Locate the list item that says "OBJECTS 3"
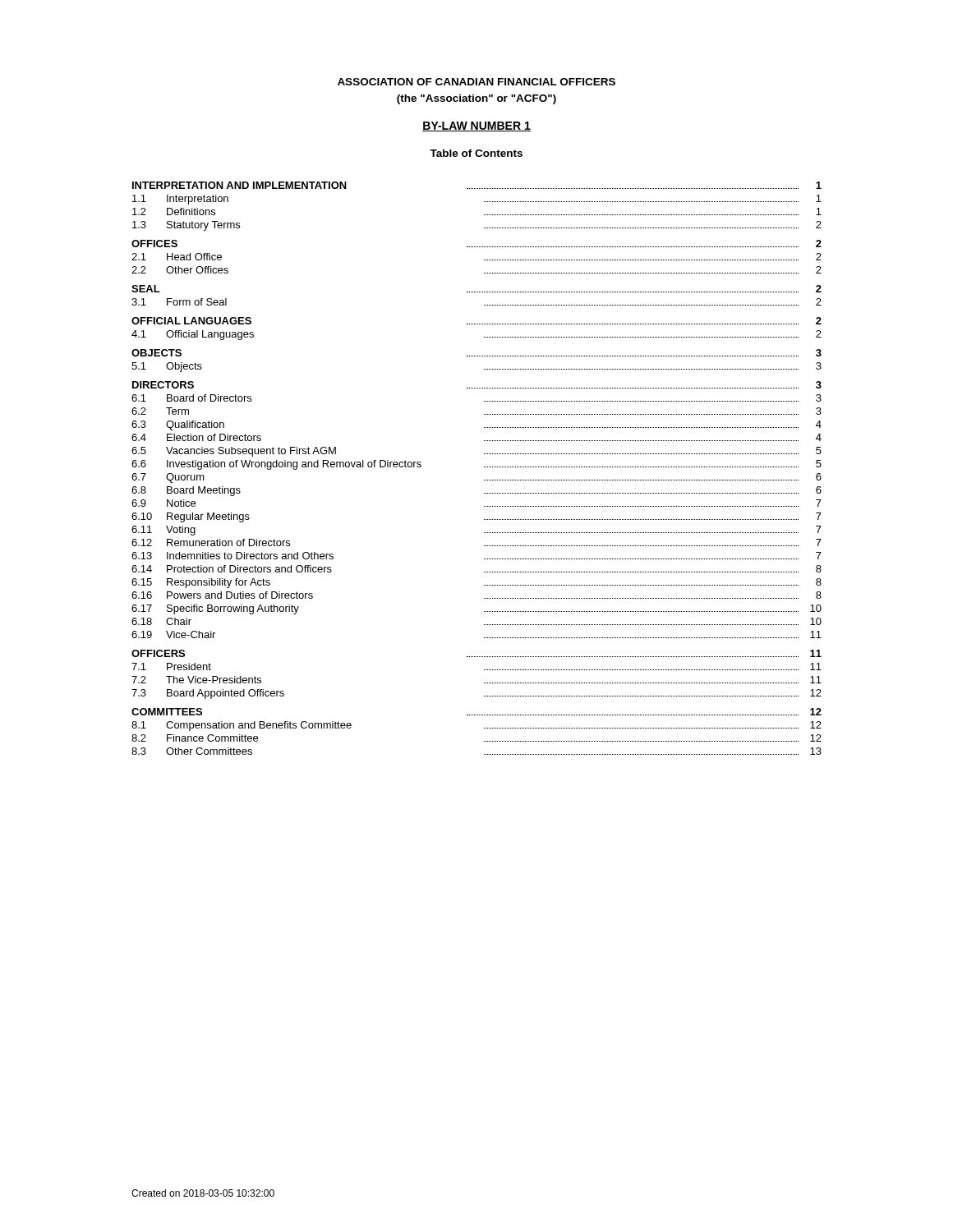The width and height of the screenshot is (953, 1232). 476,352
